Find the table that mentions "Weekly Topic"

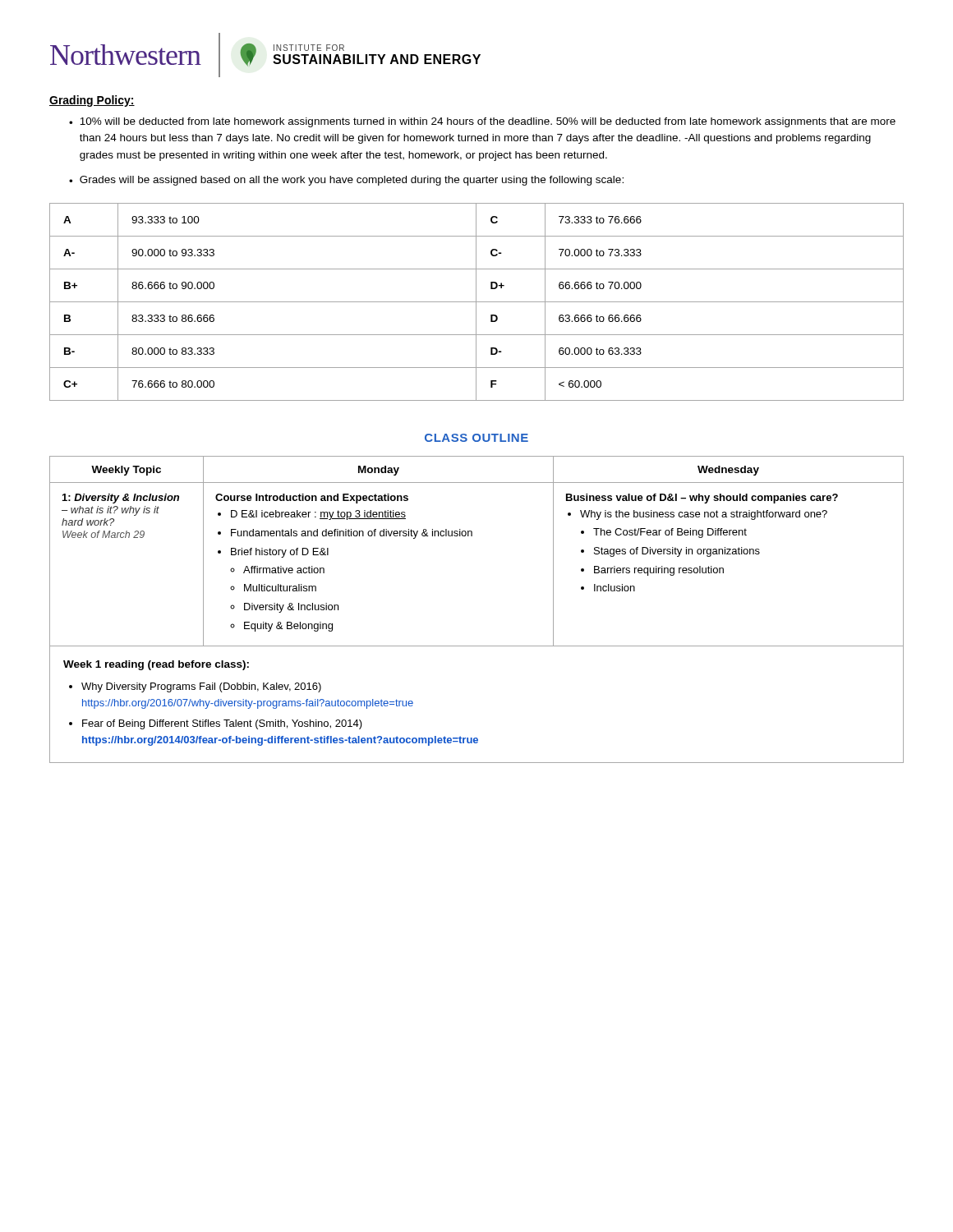476,610
